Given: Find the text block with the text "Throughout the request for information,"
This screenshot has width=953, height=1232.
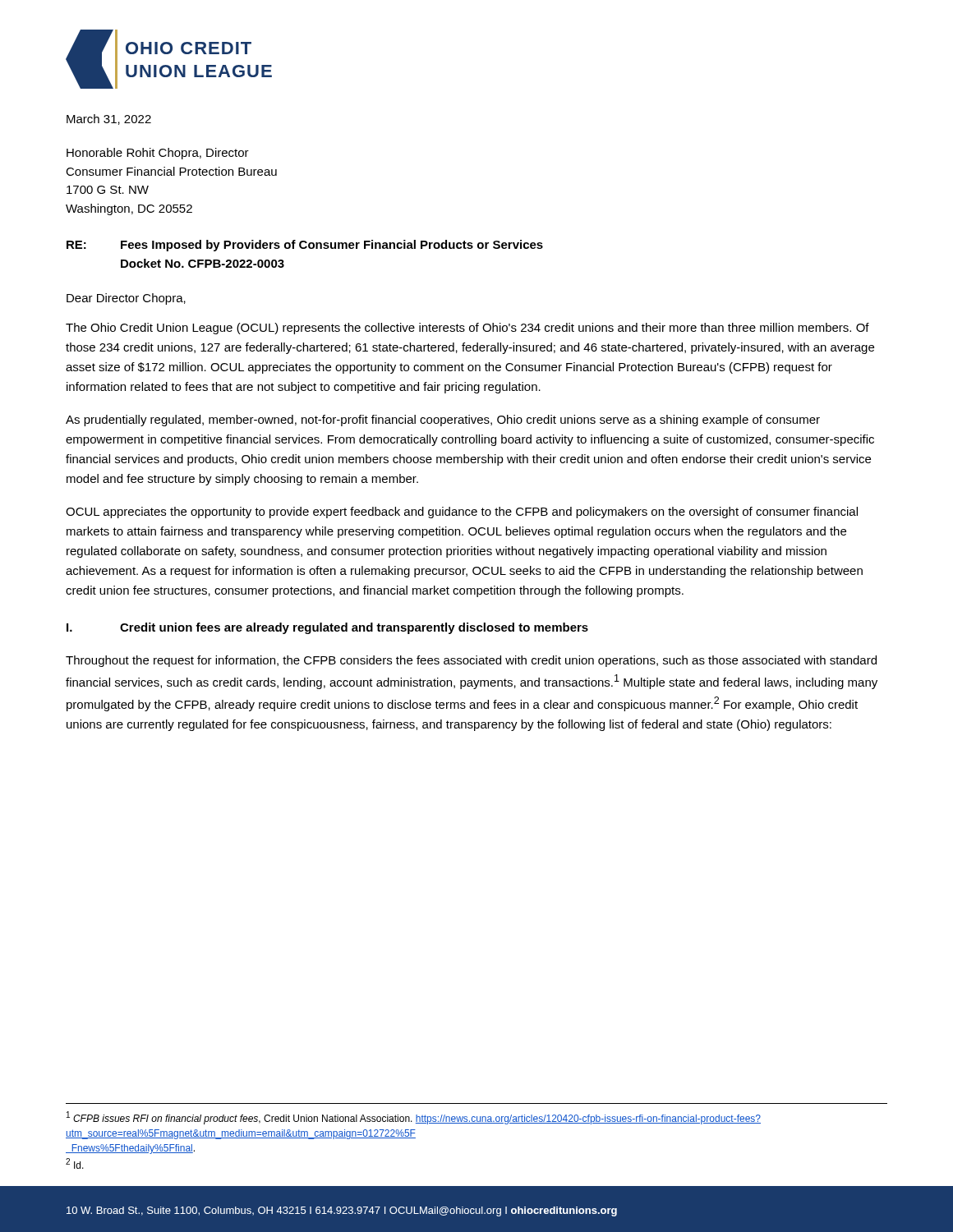Looking at the screenshot, I should (472, 692).
